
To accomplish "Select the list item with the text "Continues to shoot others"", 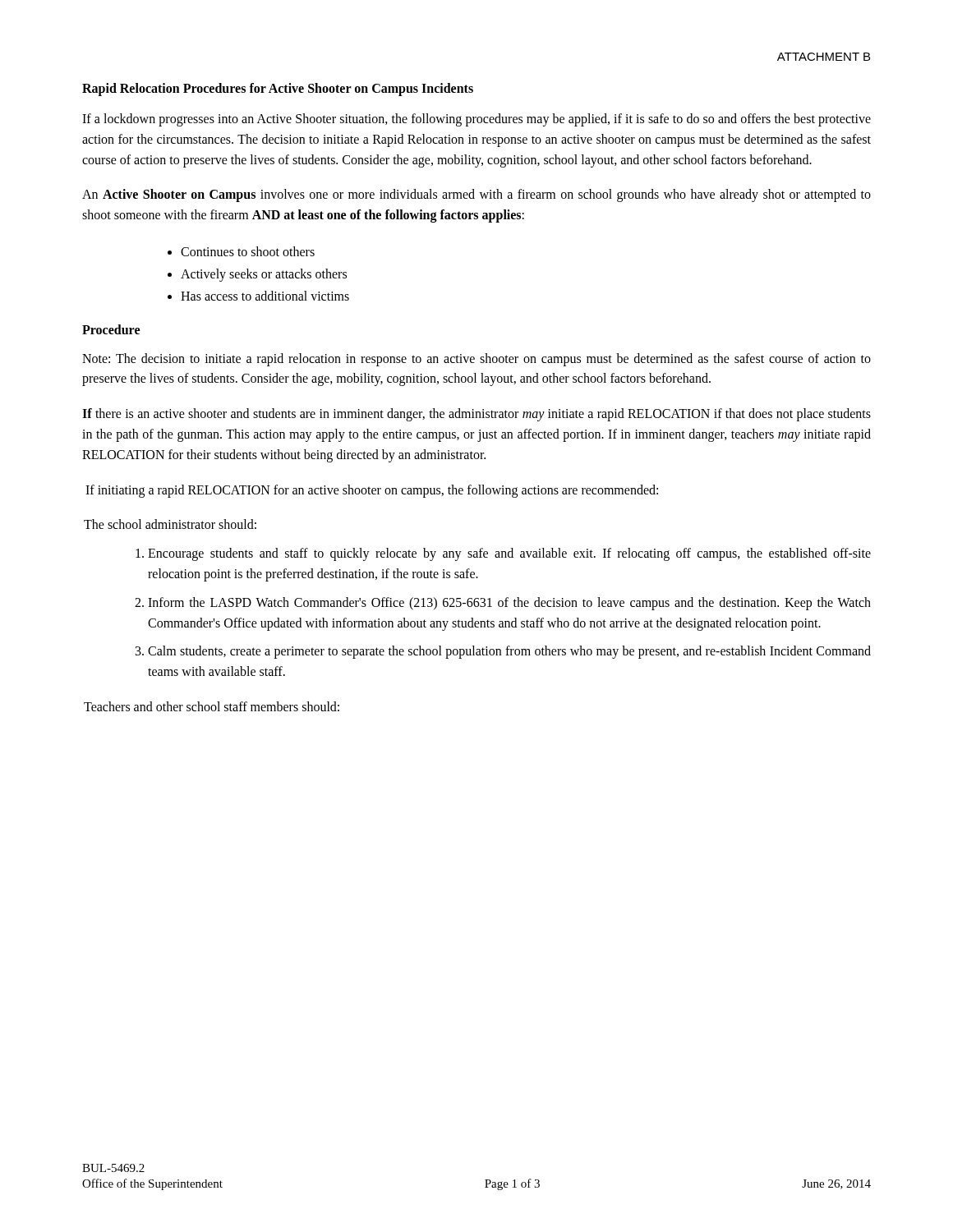I will 248,252.
